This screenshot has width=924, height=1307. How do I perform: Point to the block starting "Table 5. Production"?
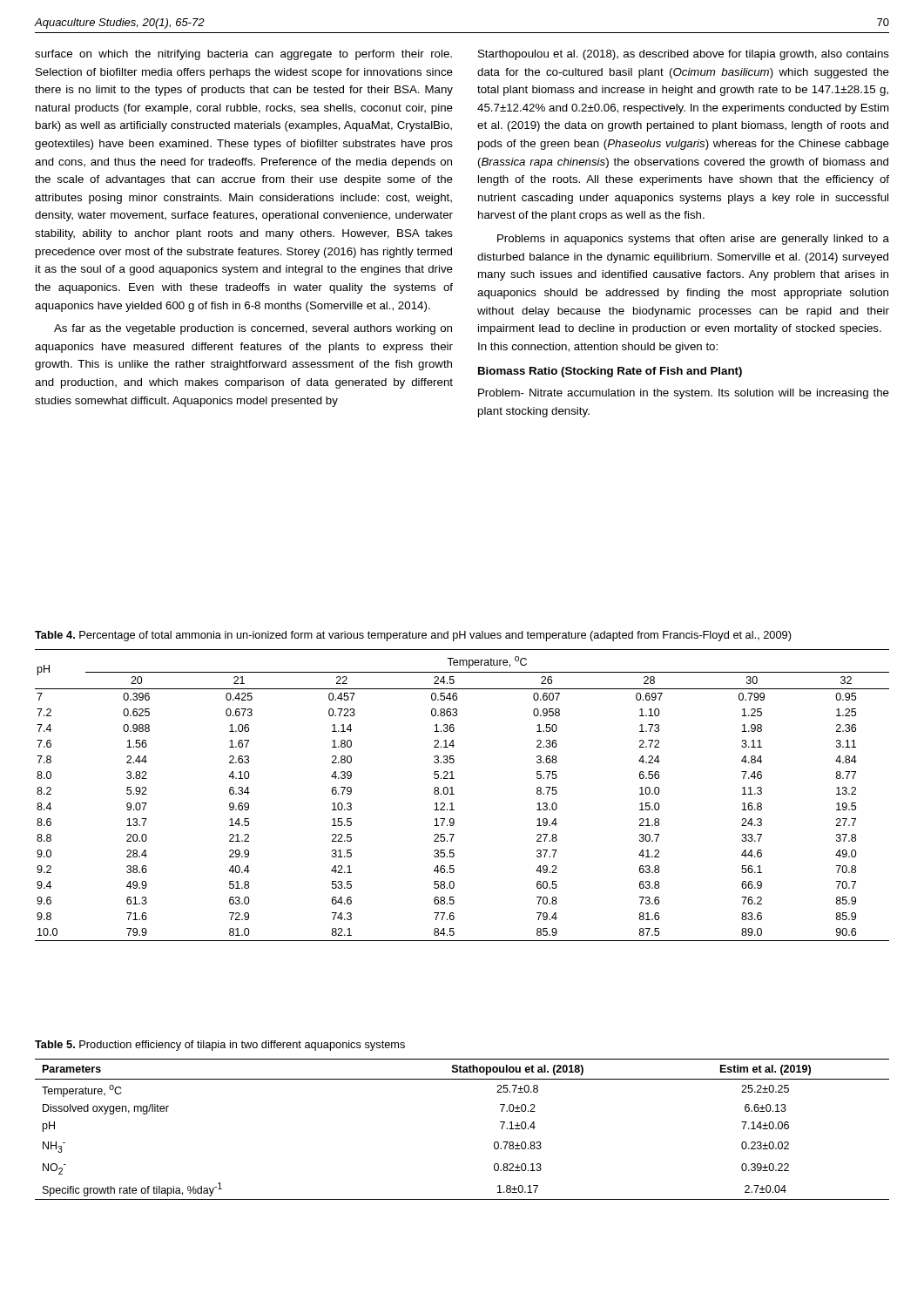point(220,1044)
